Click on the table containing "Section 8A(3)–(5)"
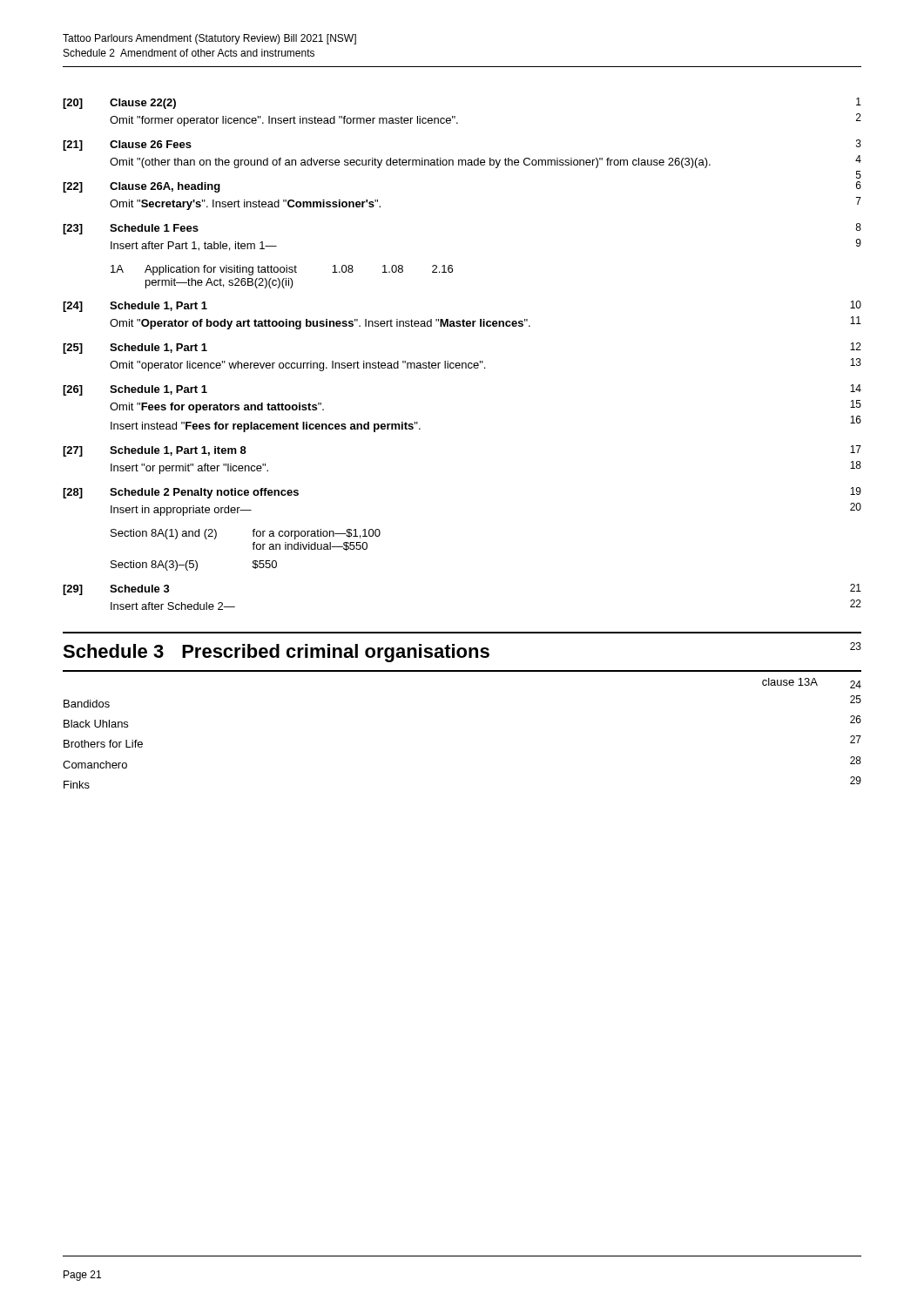This screenshot has width=924, height=1307. click(x=467, y=549)
